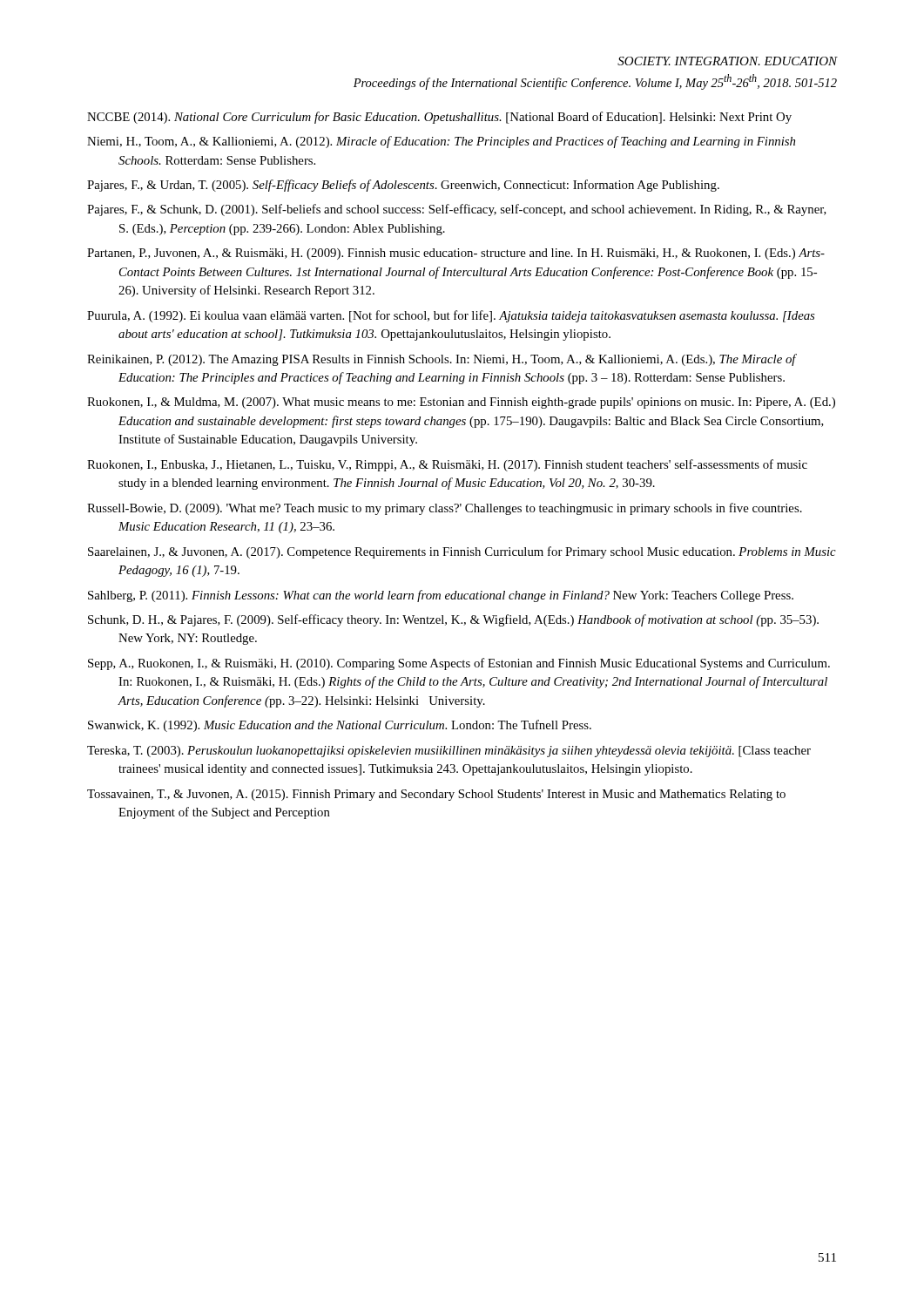Click the passage that begins "Puurula, A. (1992)."
This screenshot has height=1307, width=924.
tap(451, 325)
